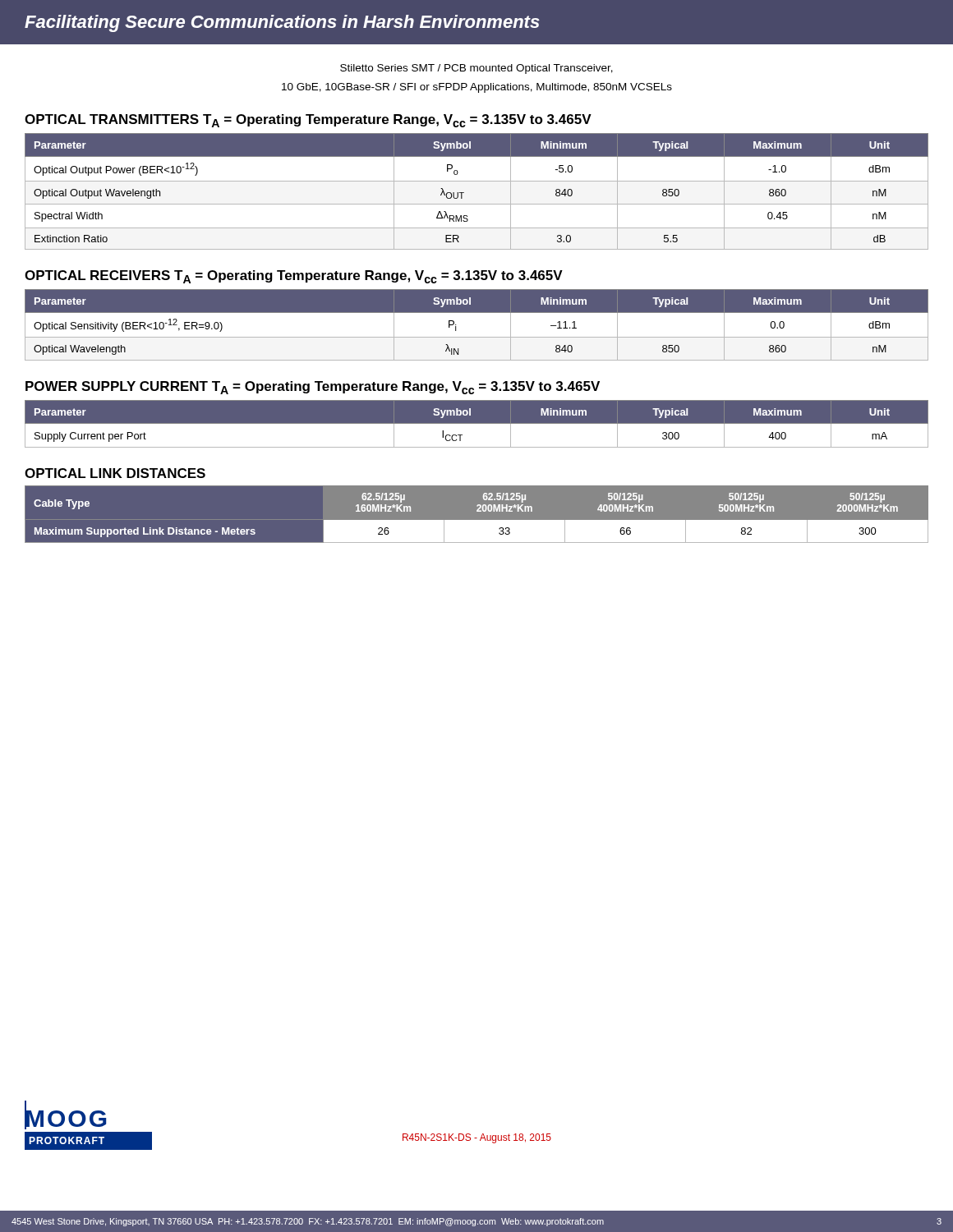Click on the table containing "62.5/125µ 200MHz*Km"
Image resolution: width=953 pixels, height=1232 pixels.
(x=476, y=522)
